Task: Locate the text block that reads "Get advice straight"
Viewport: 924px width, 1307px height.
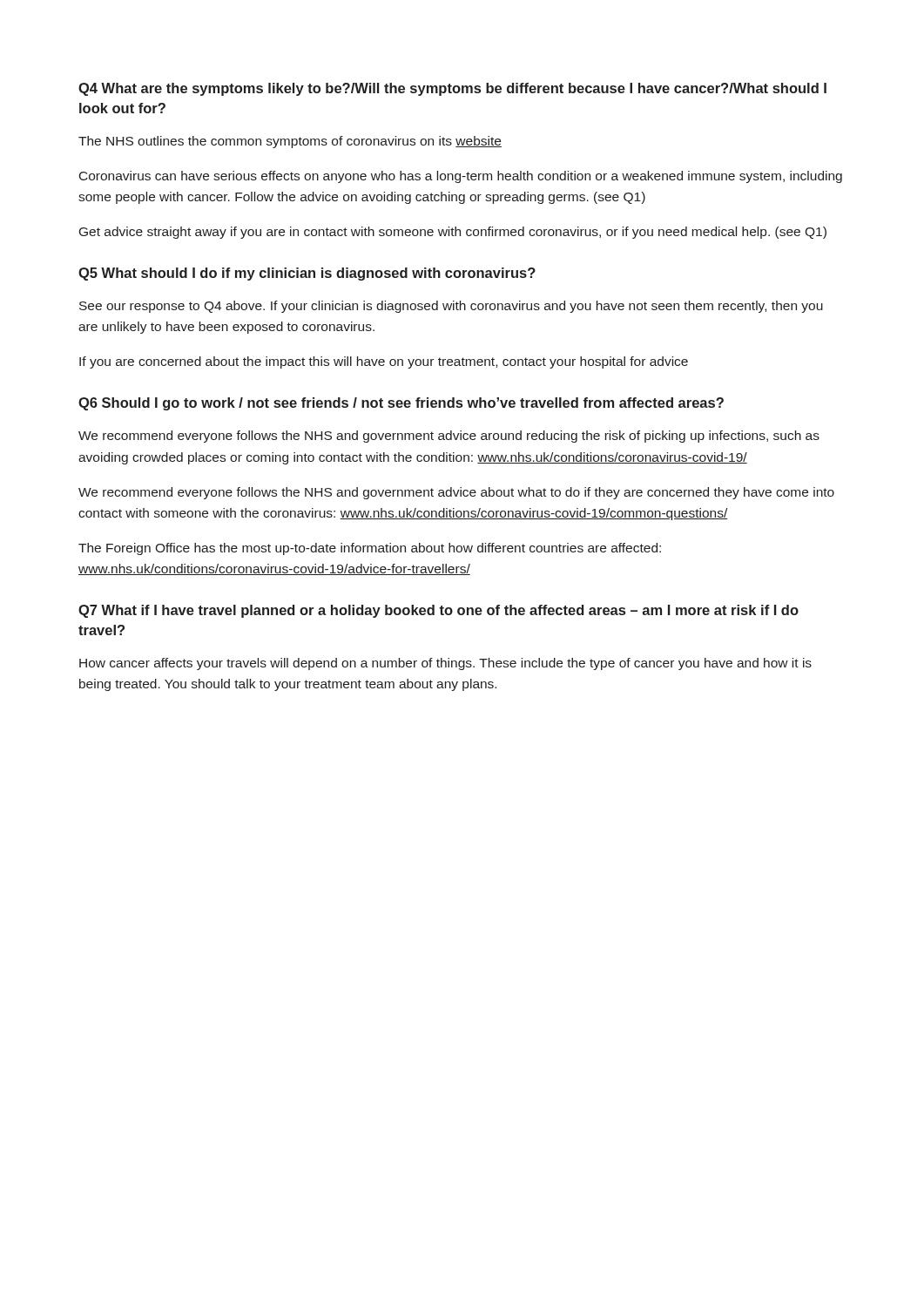Action: point(453,232)
